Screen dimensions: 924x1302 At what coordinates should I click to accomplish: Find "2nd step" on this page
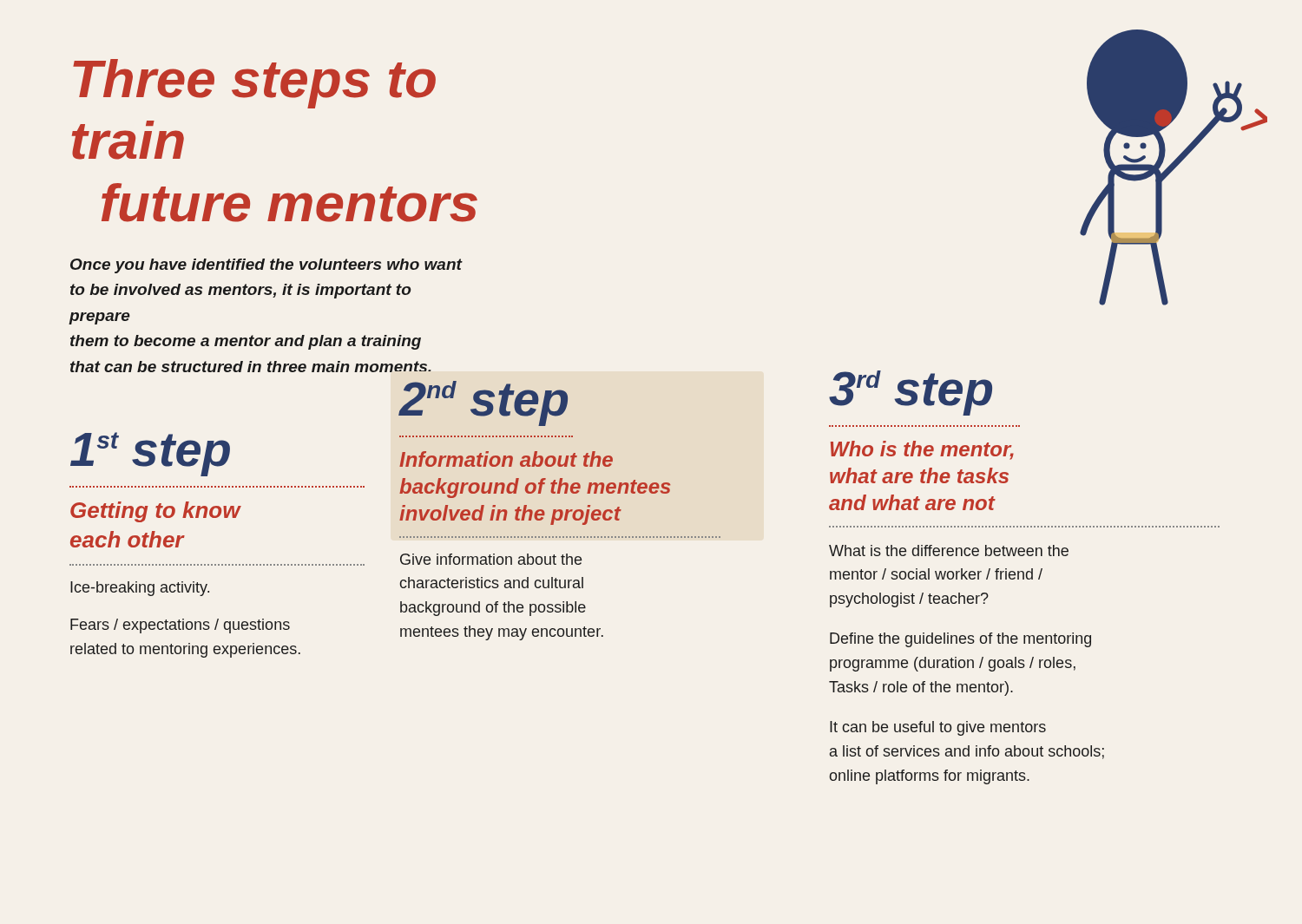coord(484,399)
